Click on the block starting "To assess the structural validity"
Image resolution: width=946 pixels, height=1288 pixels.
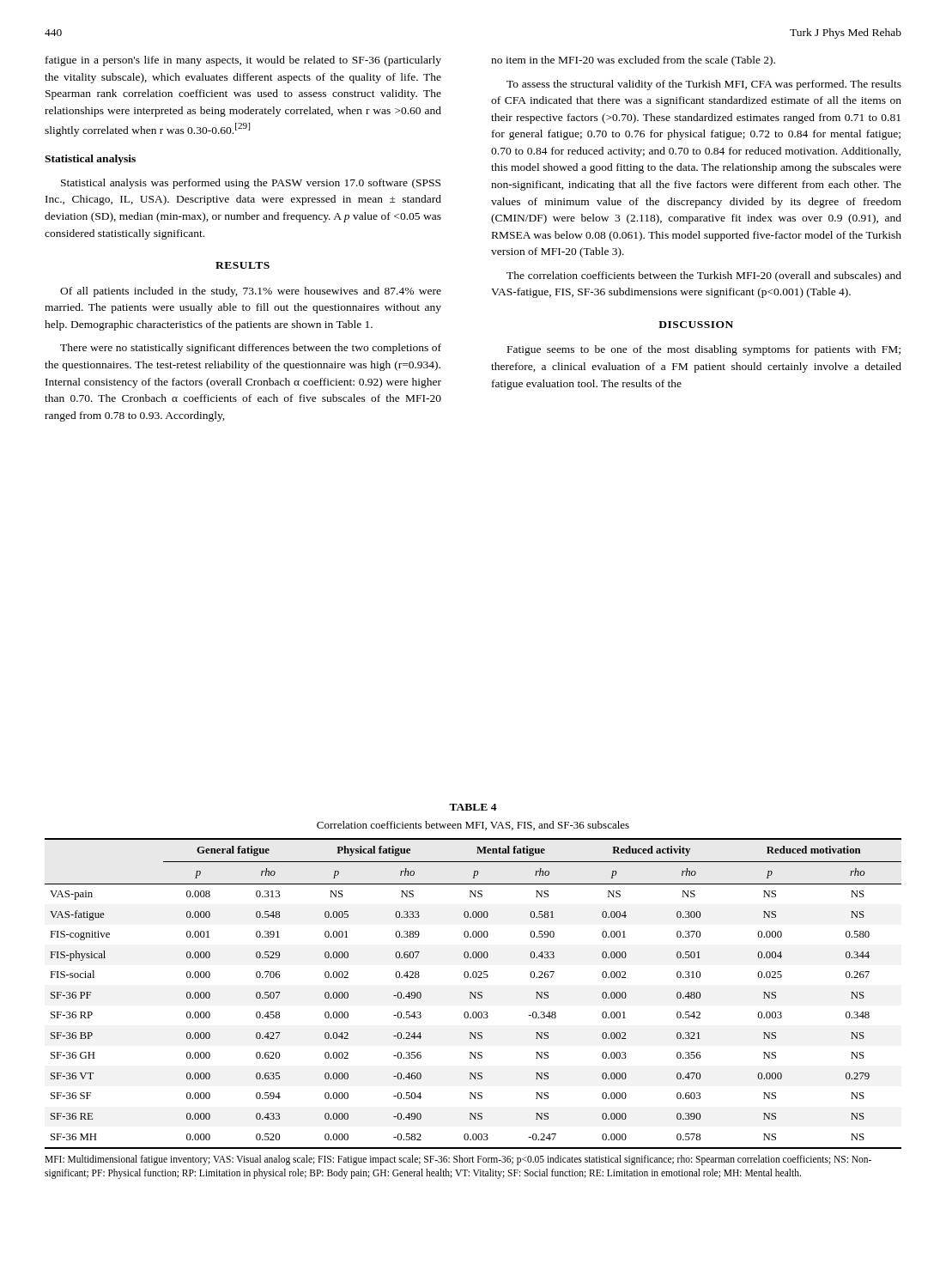[x=696, y=167]
